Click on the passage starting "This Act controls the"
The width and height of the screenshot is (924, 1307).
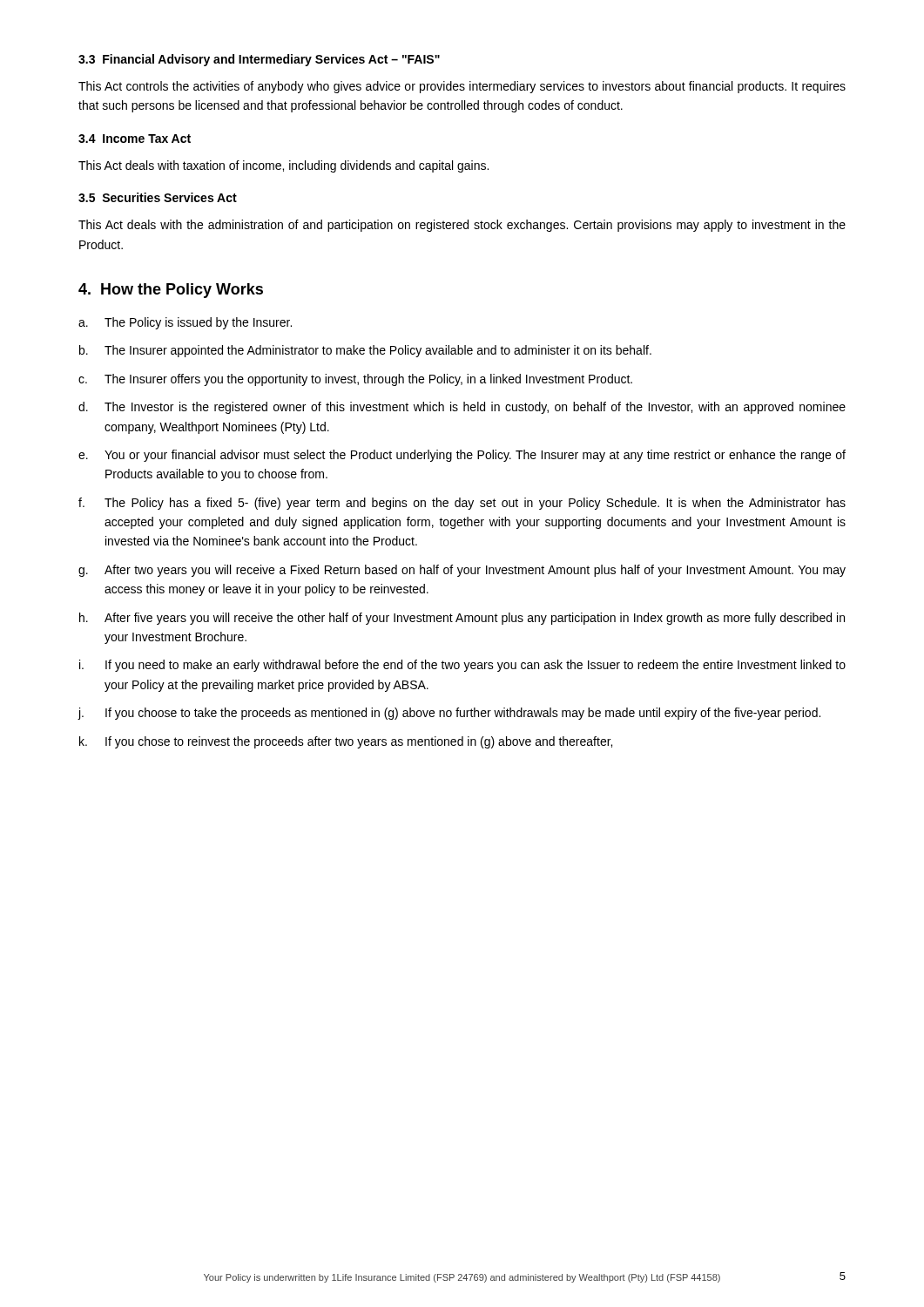tap(462, 96)
